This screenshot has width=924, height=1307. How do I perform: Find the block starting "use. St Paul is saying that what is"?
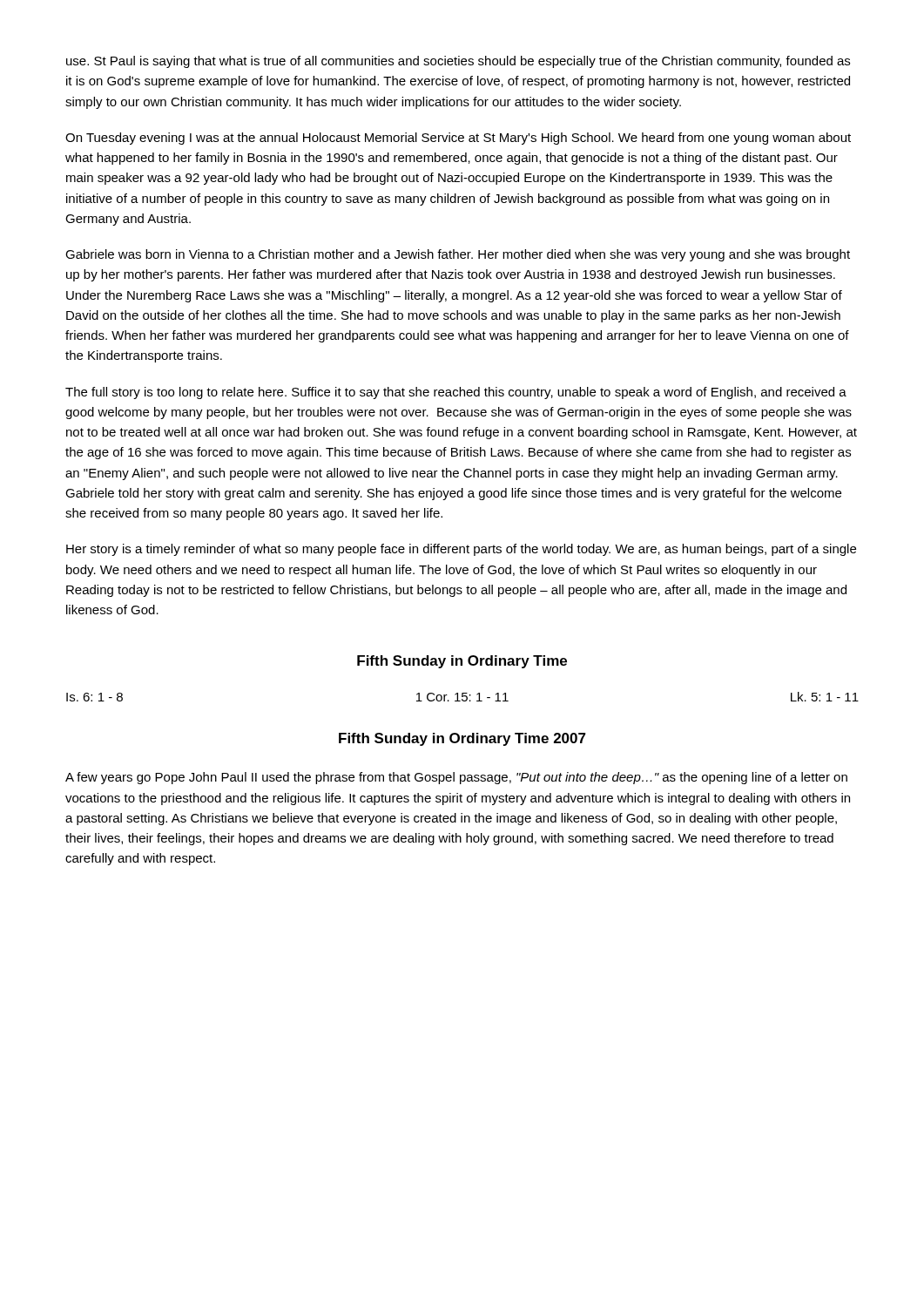click(458, 81)
